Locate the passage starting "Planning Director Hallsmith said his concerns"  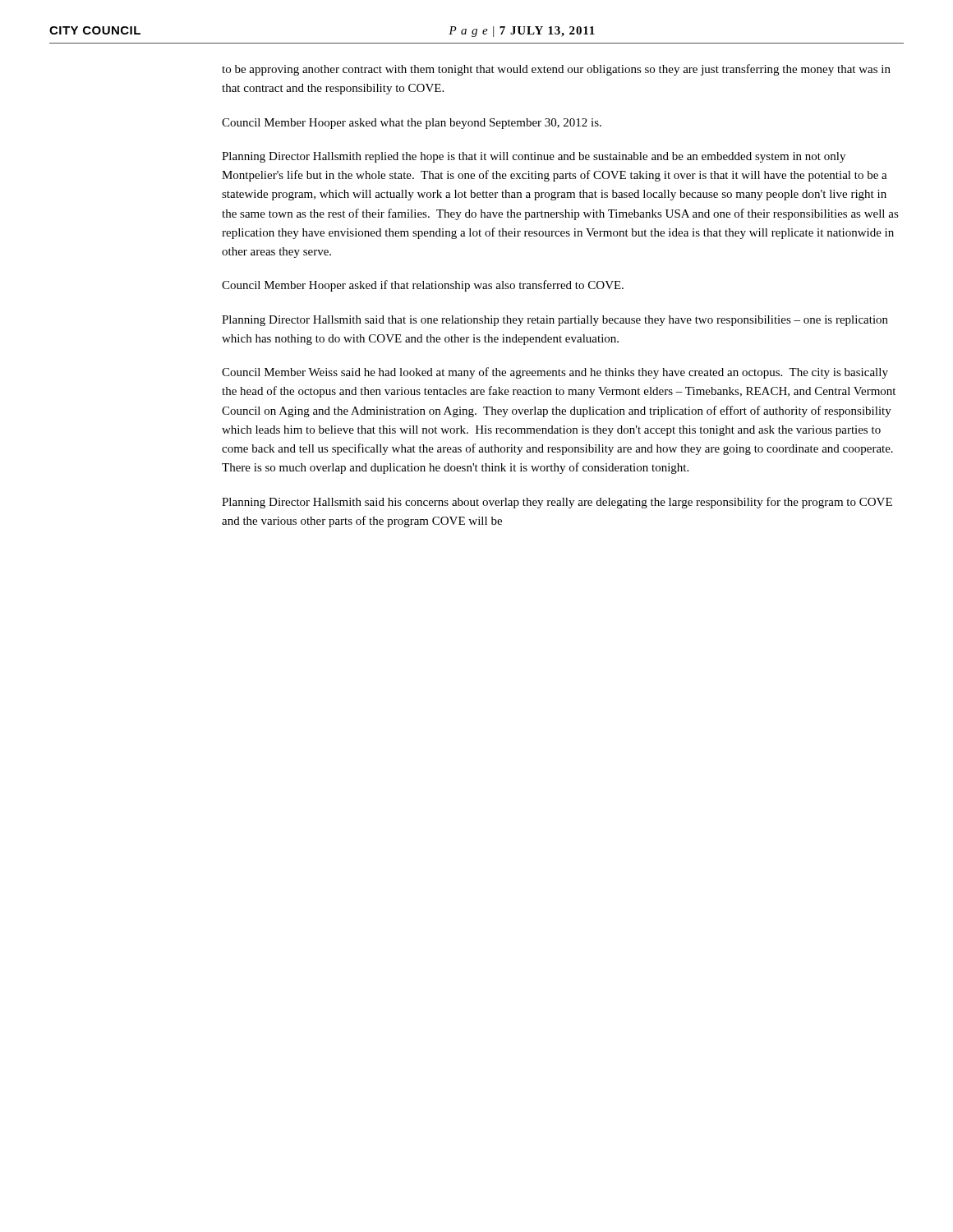pos(557,511)
